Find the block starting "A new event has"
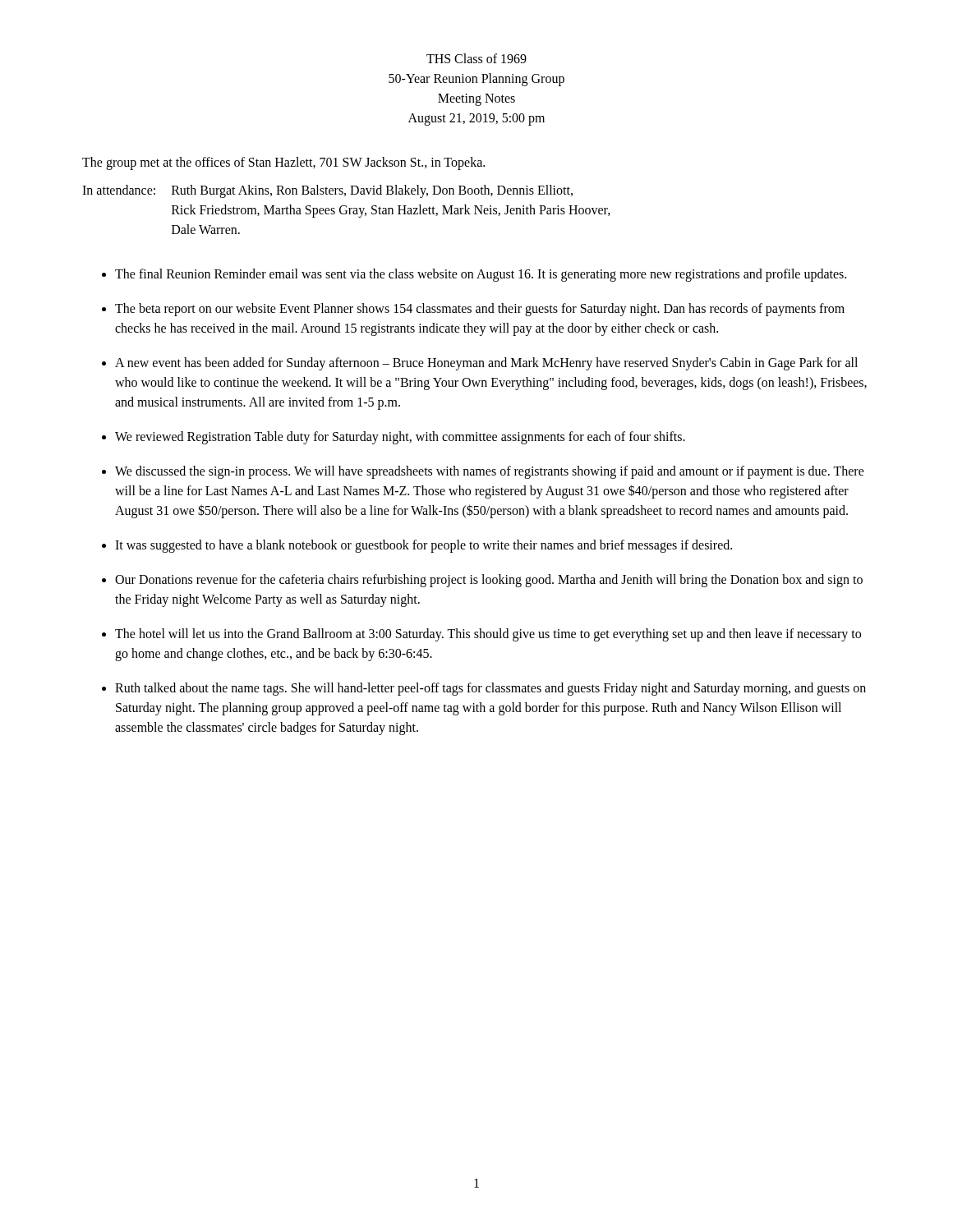This screenshot has height=1232, width=953. (x=491, y=382)
